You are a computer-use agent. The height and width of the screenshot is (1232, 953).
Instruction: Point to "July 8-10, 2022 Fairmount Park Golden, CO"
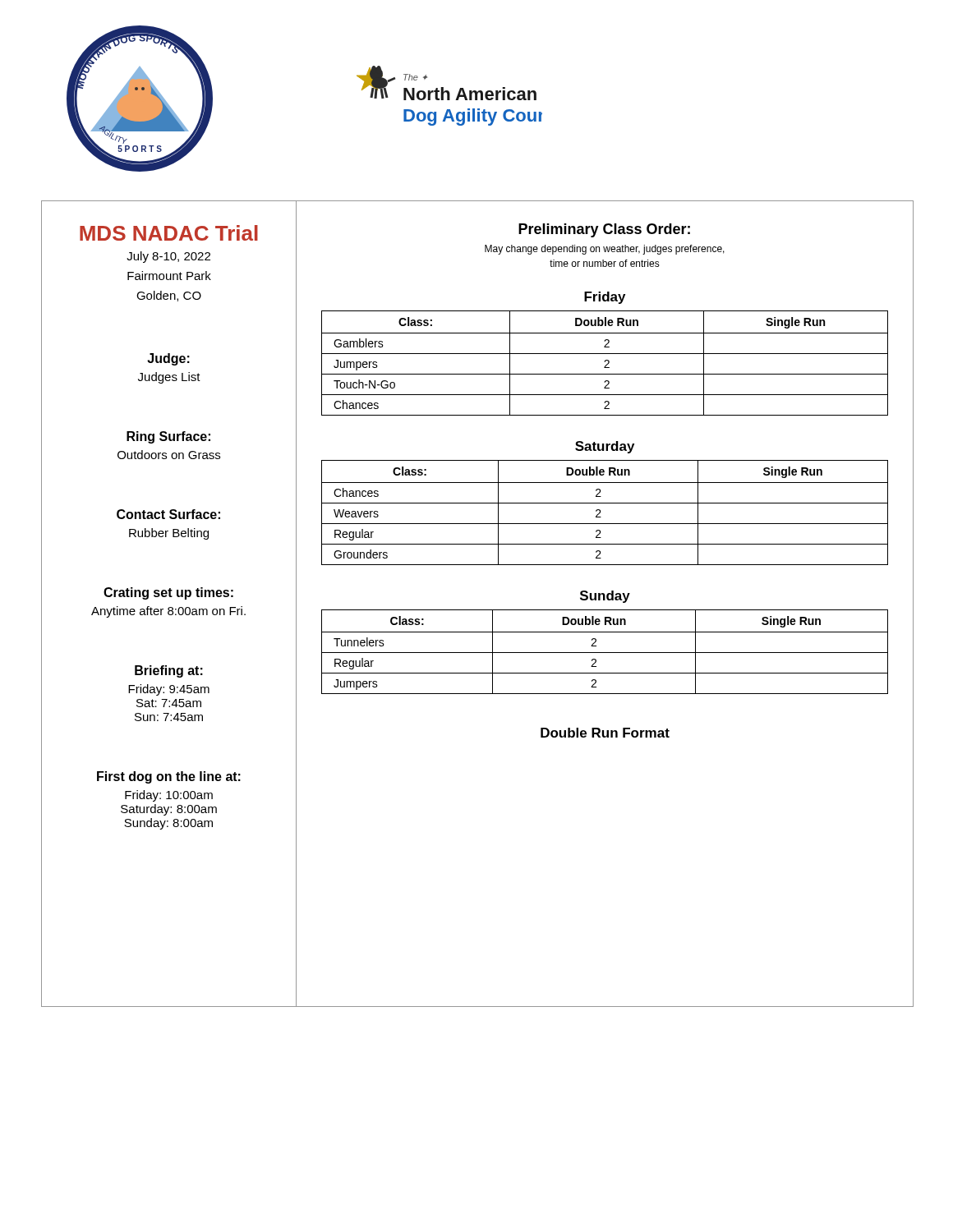pos(169,276)
